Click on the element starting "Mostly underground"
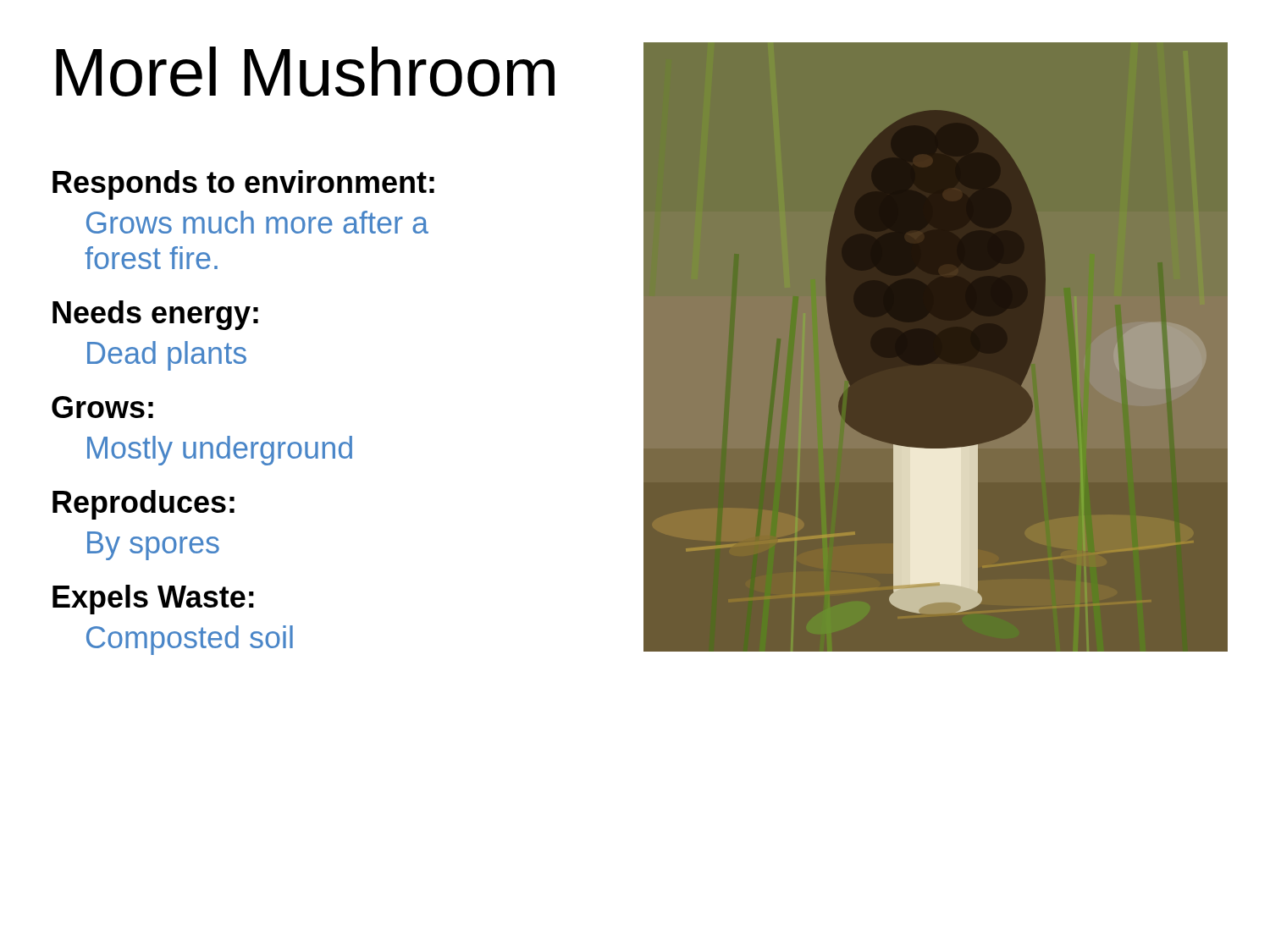Viewport: 1270px width, 952px height. click(219, 448)
